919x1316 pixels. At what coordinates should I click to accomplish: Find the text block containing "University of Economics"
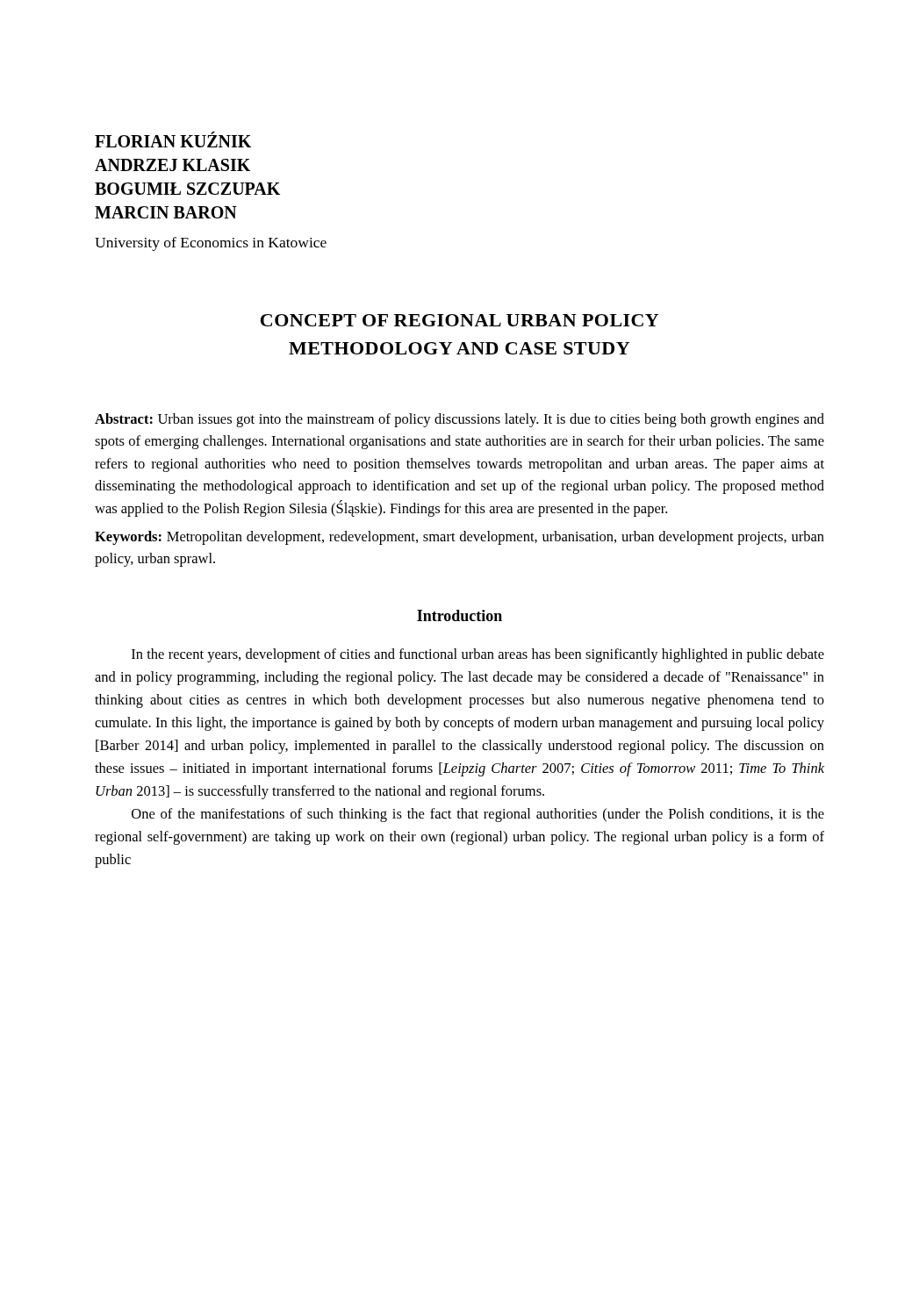(211, 244)
